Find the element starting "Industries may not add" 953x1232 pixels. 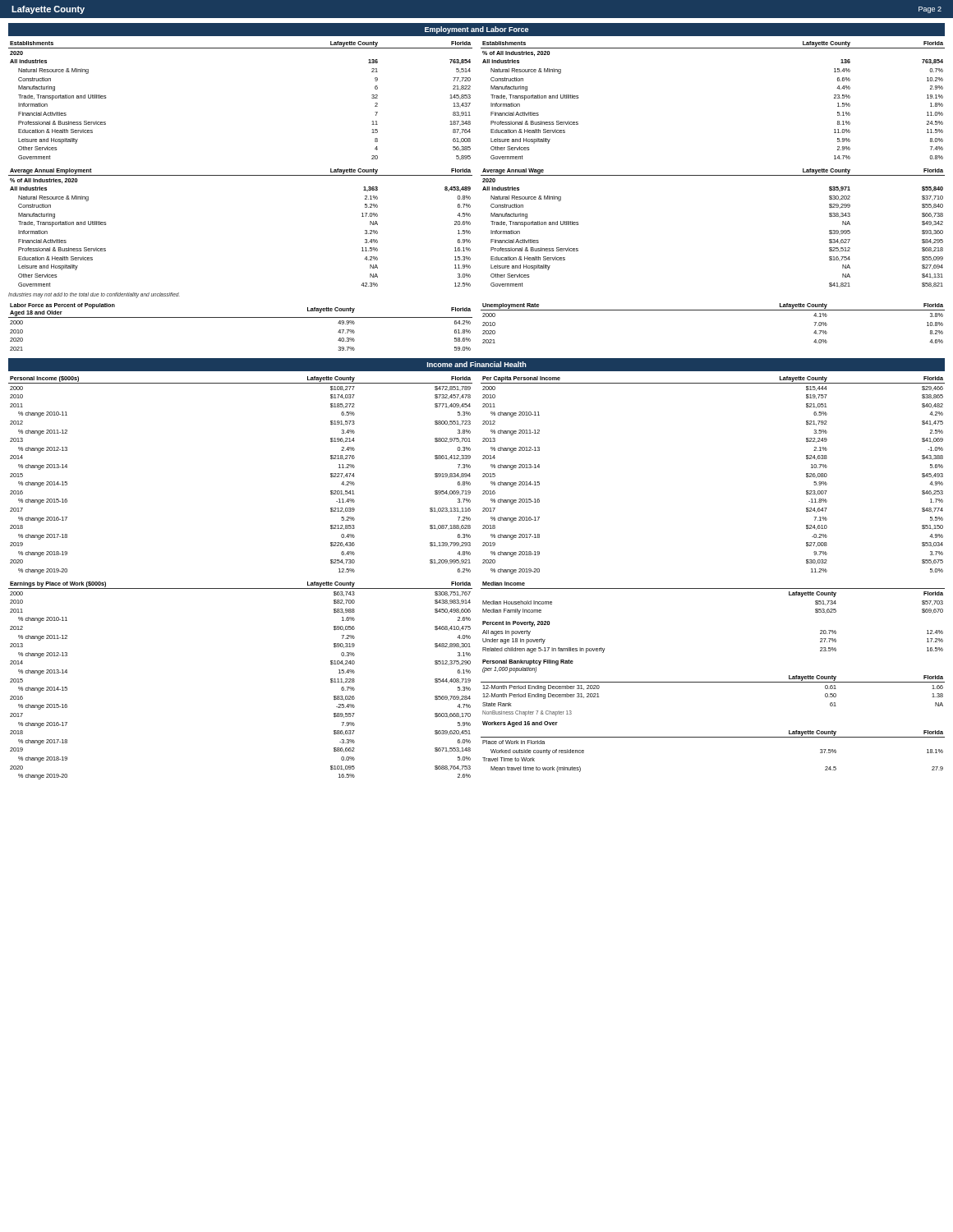94,295
